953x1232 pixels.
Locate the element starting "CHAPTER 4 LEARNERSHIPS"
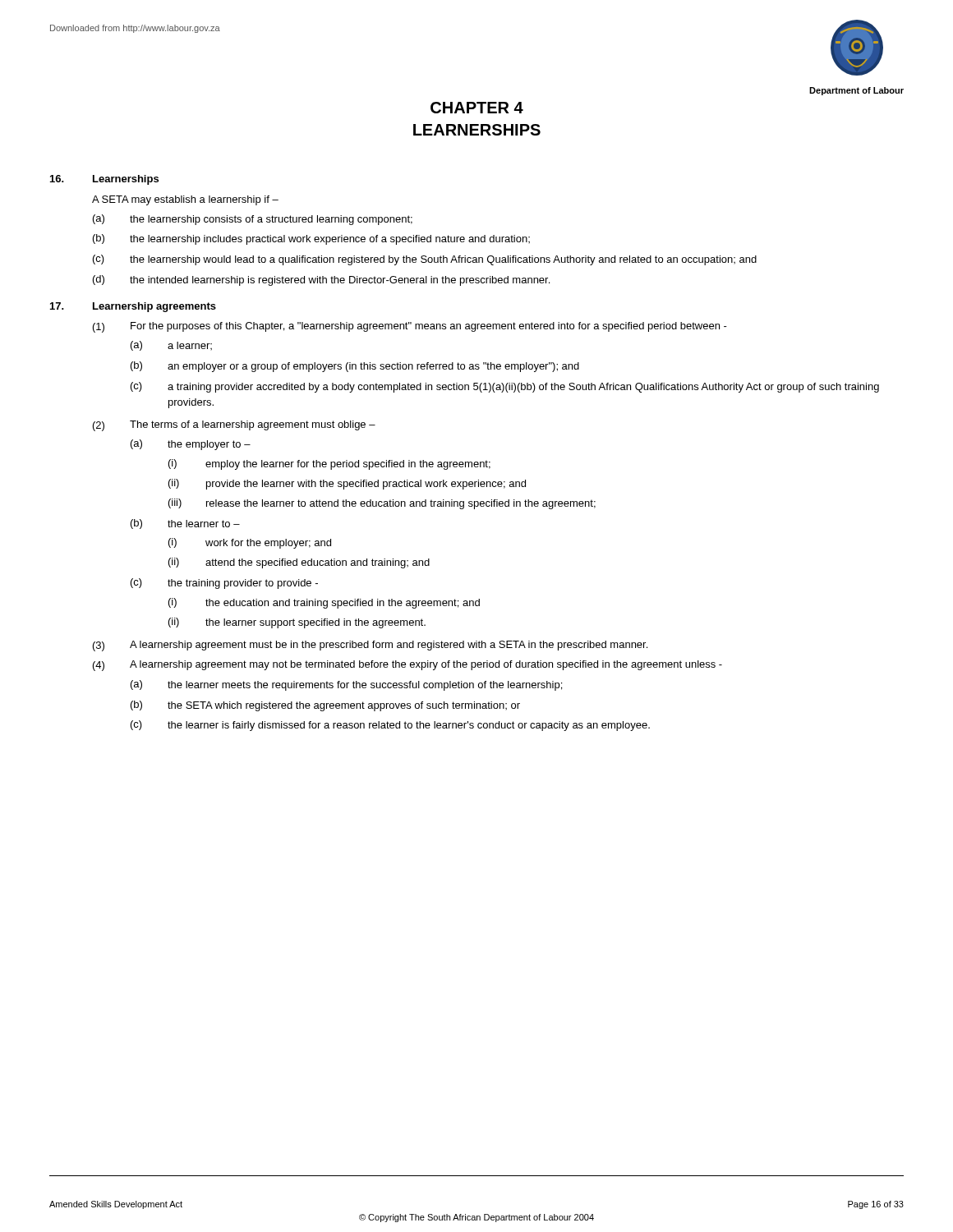476,119
